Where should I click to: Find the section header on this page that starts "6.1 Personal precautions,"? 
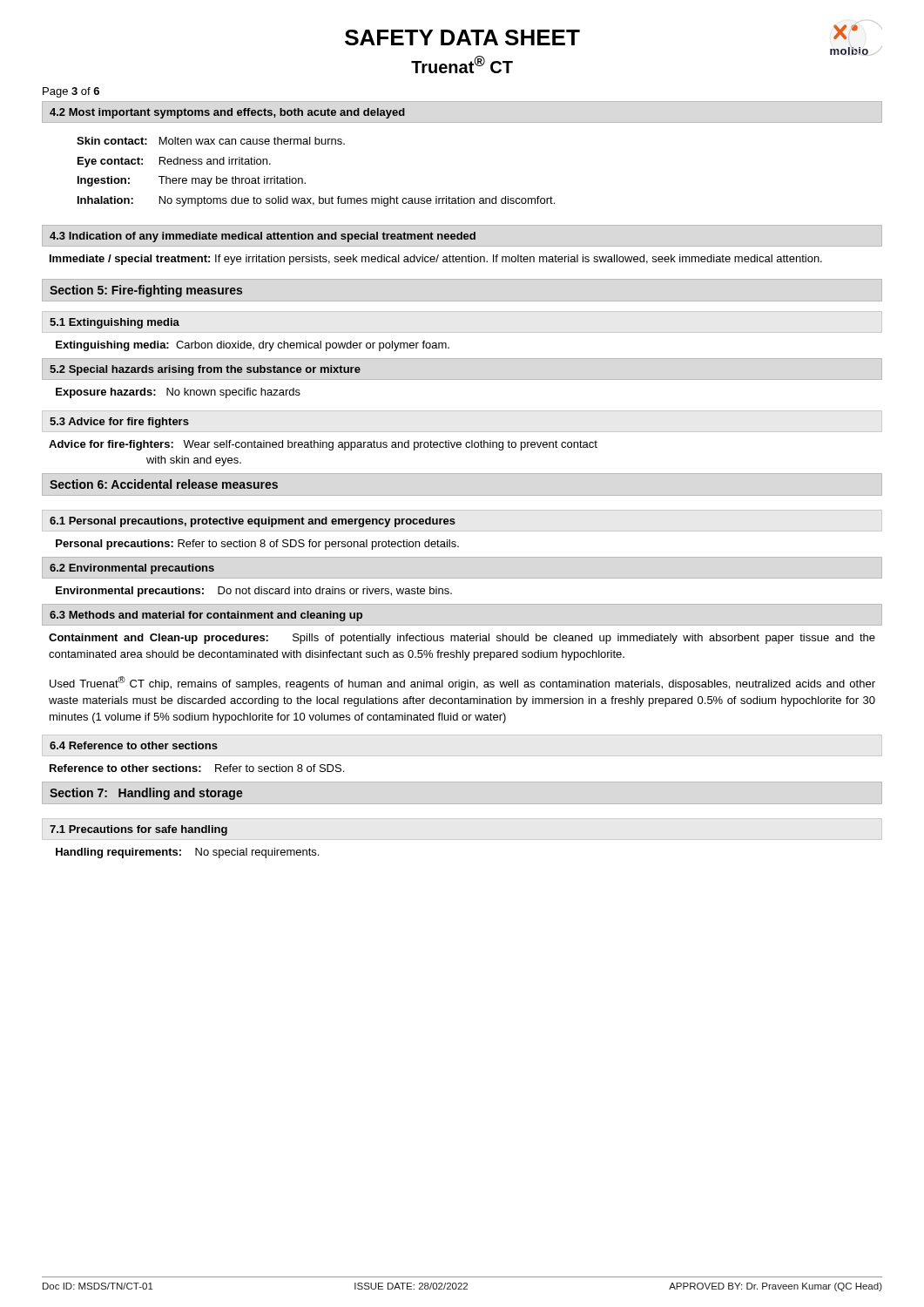[253, 521]
